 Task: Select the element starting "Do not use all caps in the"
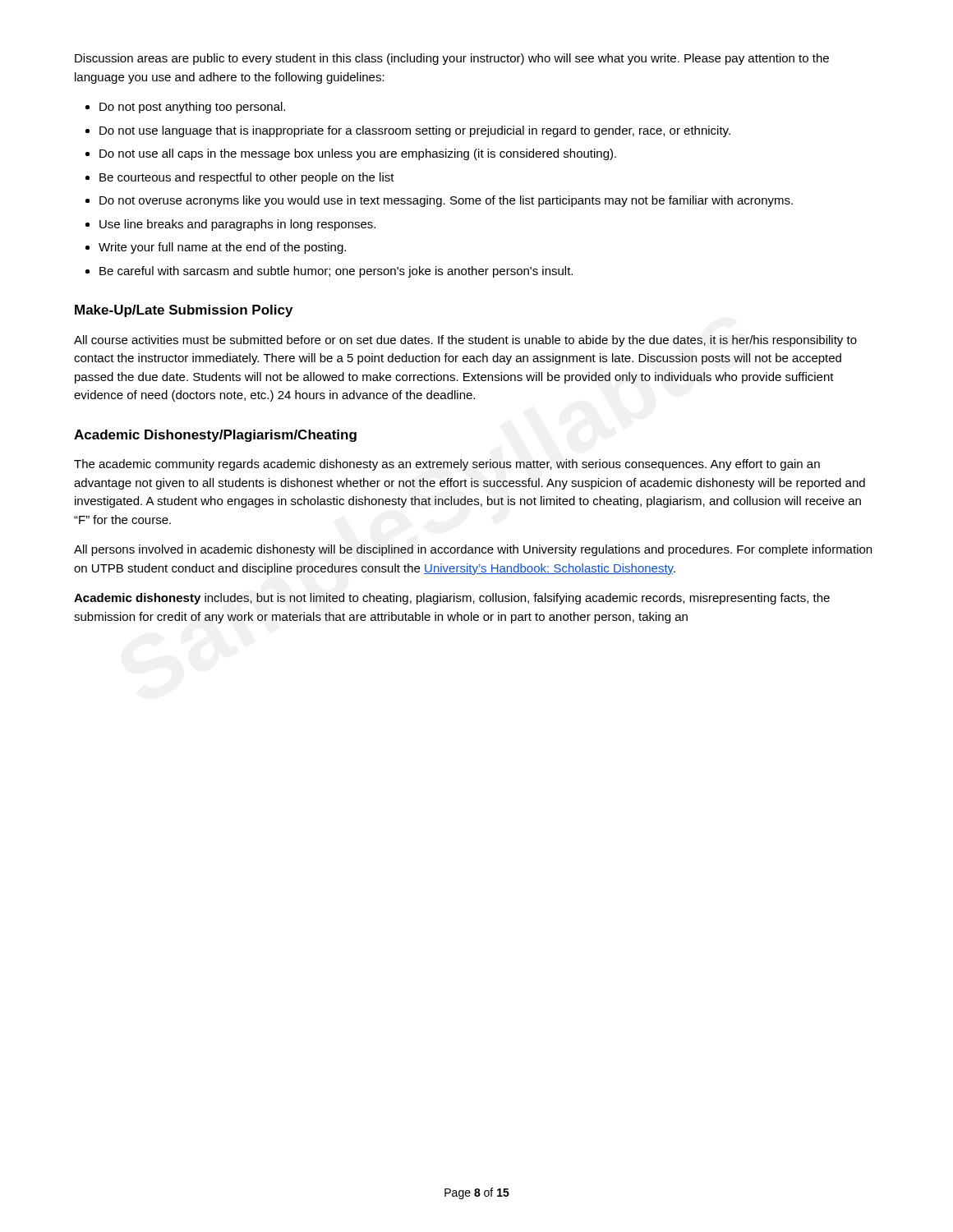489,154
